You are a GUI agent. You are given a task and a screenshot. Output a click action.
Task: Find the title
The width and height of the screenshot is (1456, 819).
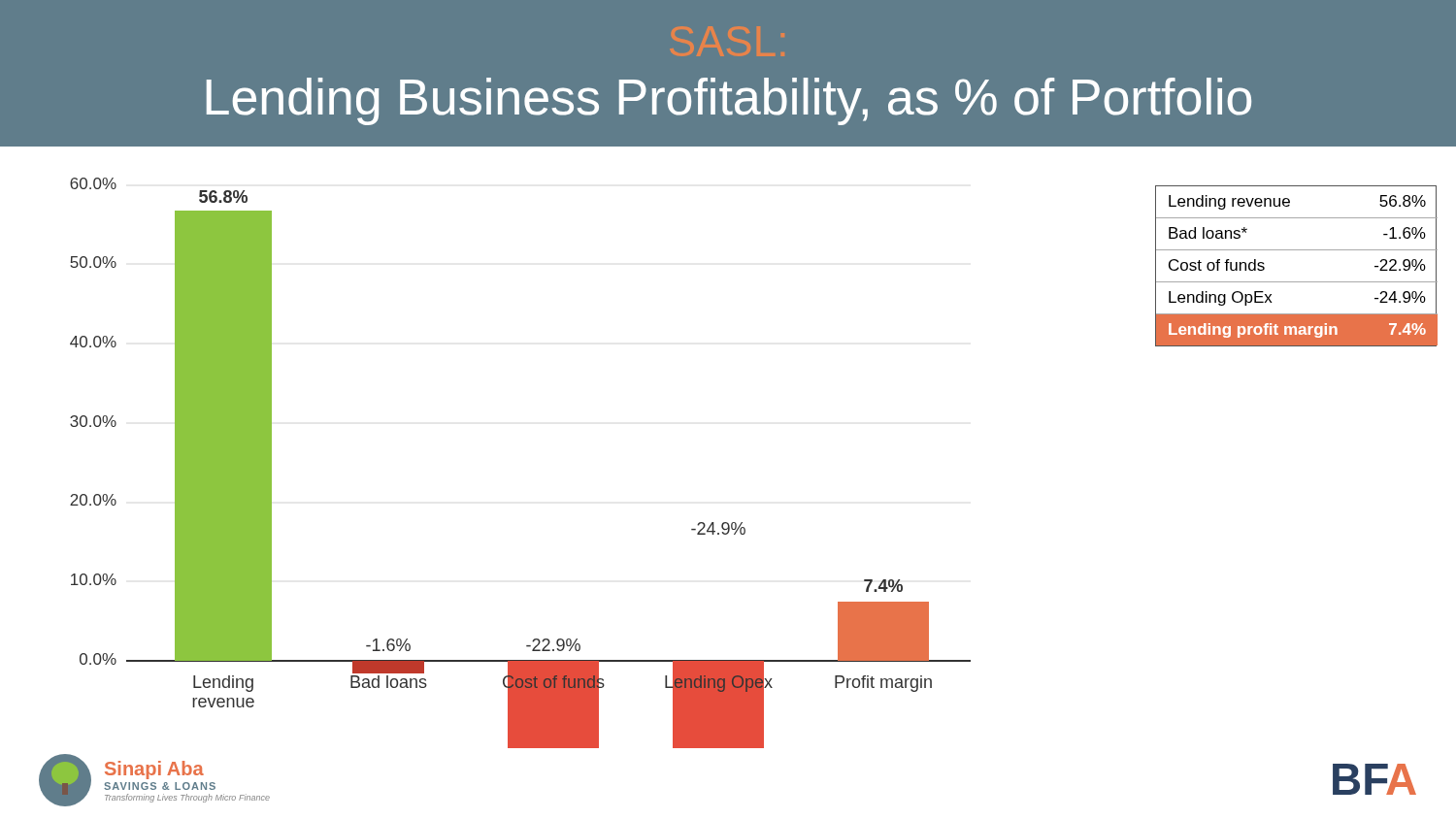[728, 72]
